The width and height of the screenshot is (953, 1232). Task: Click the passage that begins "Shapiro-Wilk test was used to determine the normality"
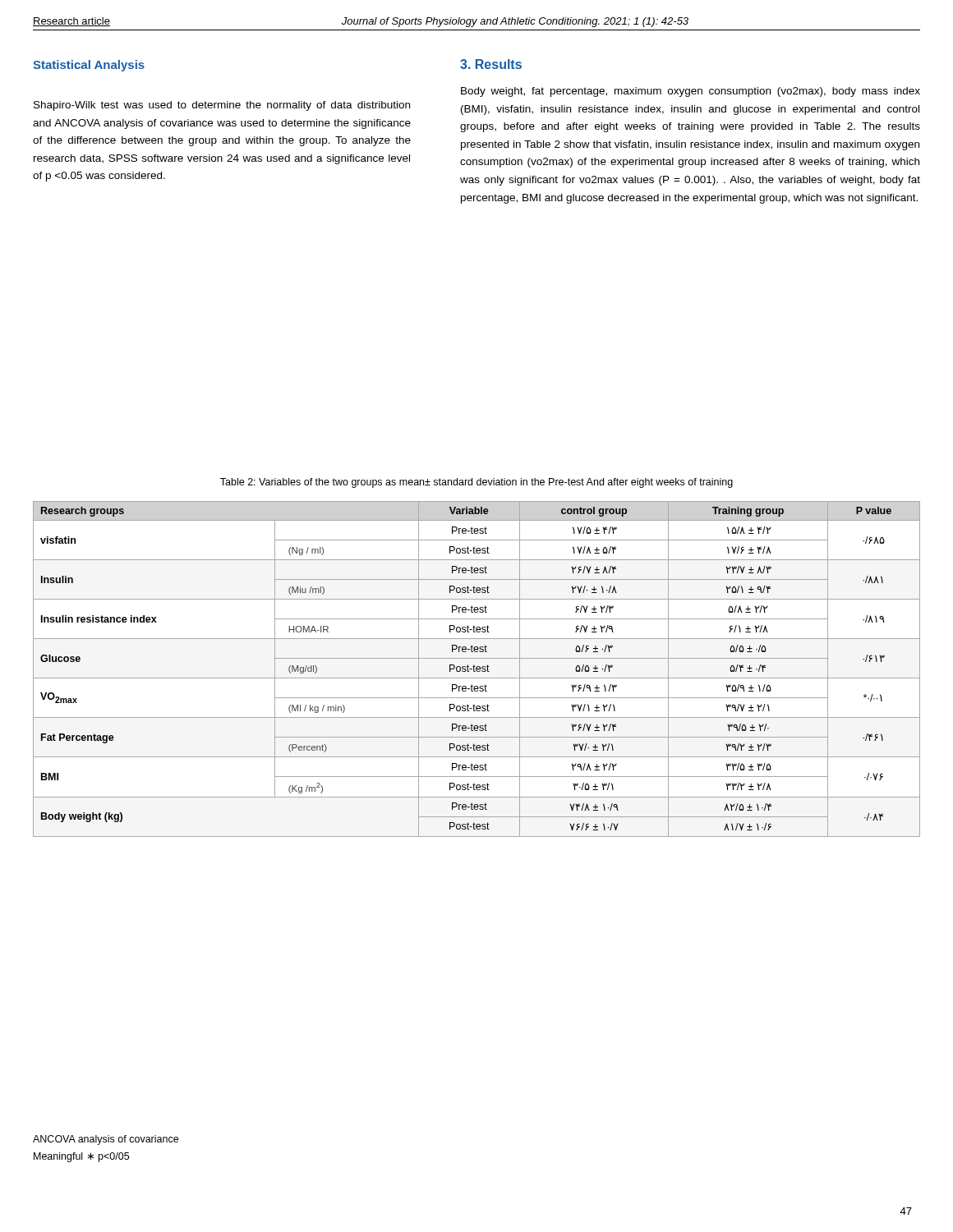(x=222, y=140)
